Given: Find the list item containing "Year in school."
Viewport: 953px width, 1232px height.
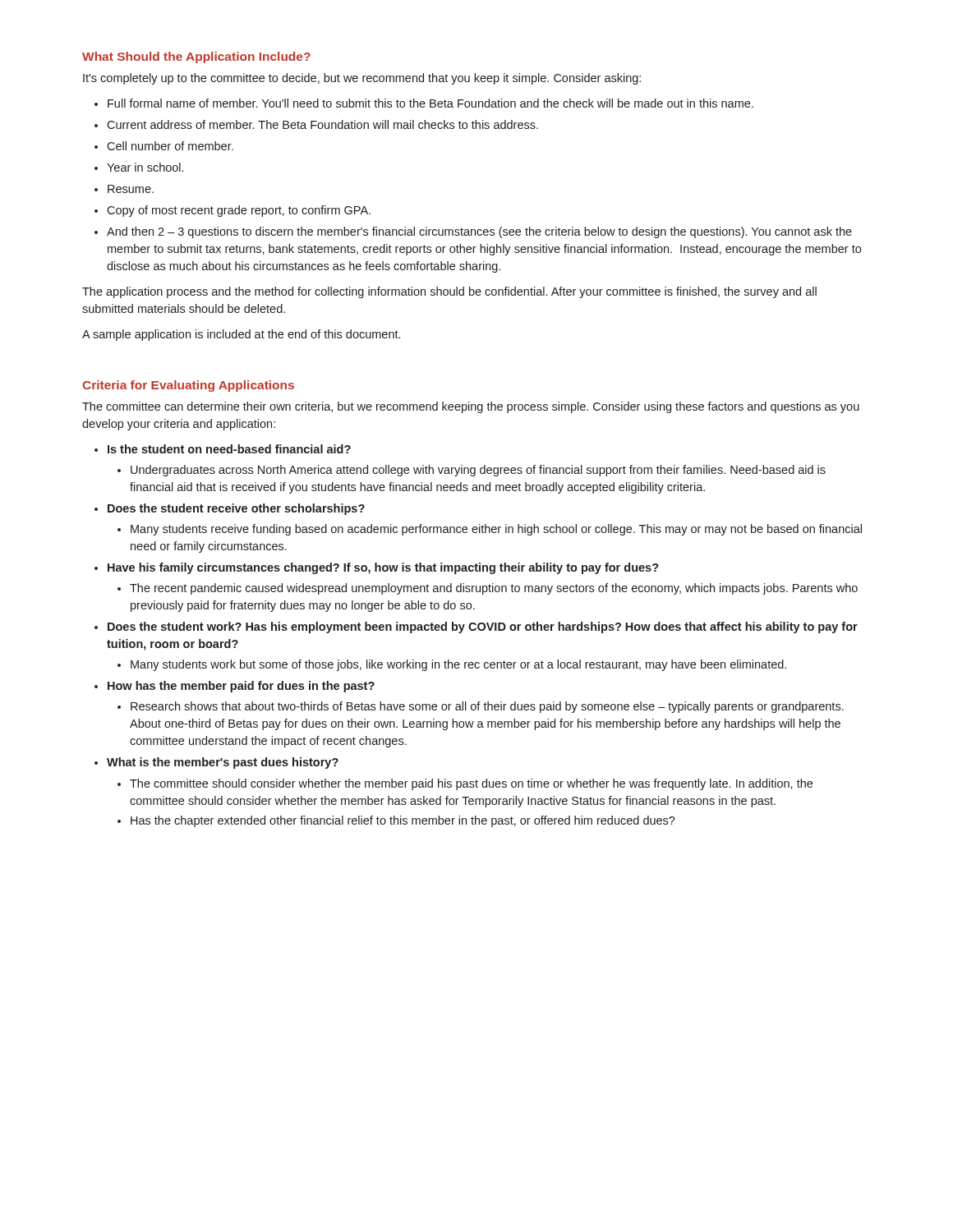Looking at the screenshot, I should click(146, 168).
